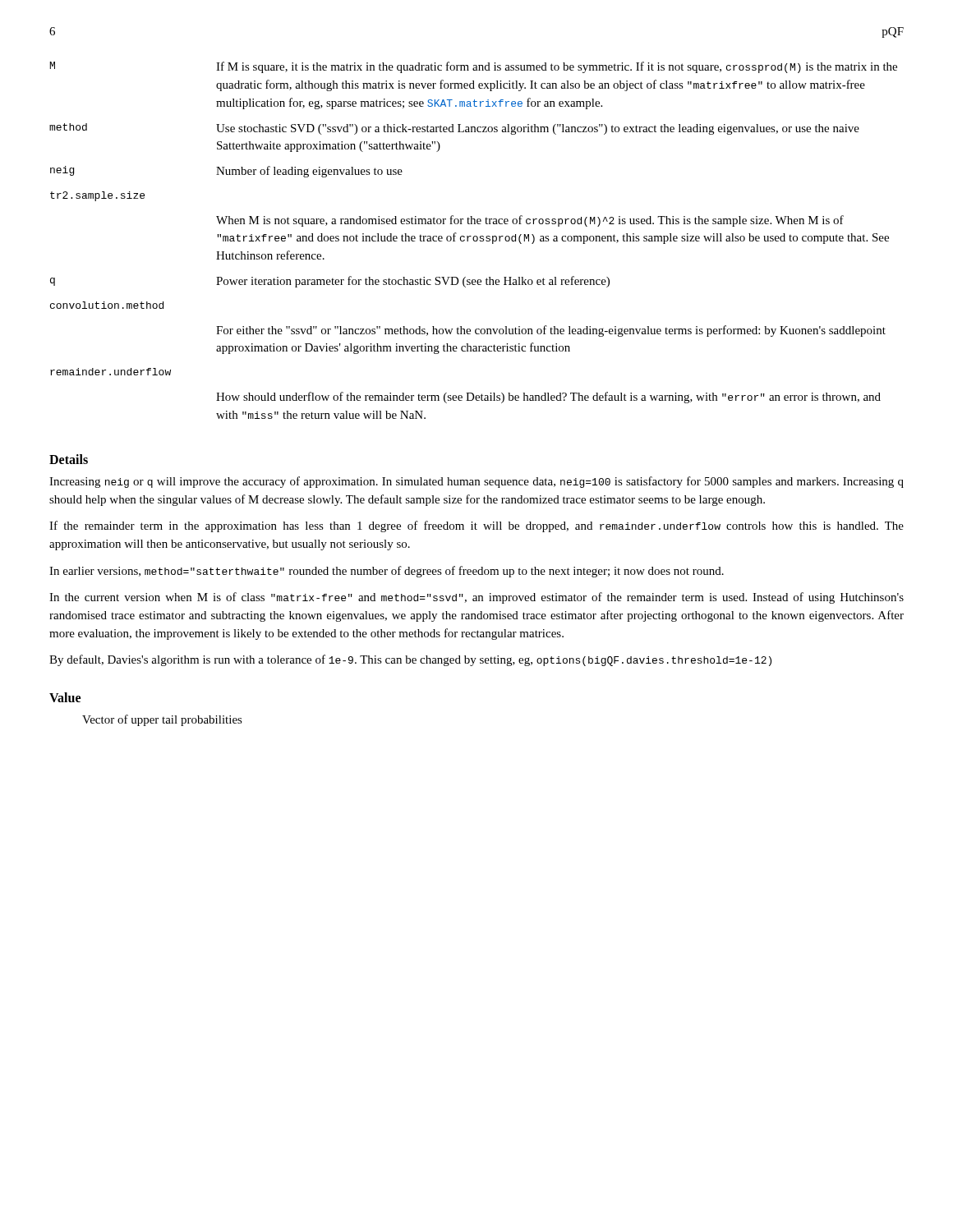The image size is (953, 1232).
Task: Locate the block of text that opens with "In the current version when M is"
Action: (476, 615)
